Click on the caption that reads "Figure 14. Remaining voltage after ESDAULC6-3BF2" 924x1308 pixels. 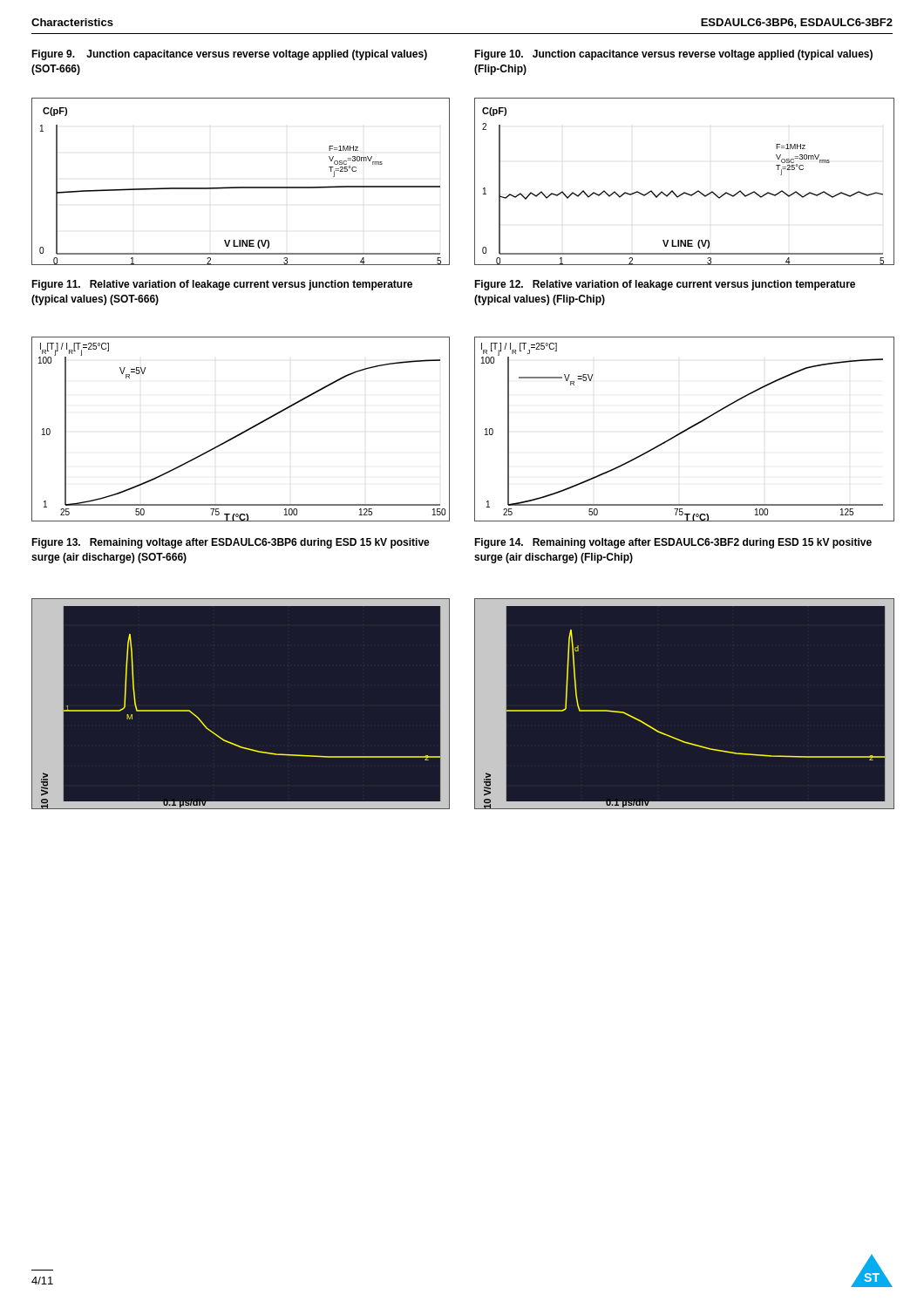pos(673,550)
